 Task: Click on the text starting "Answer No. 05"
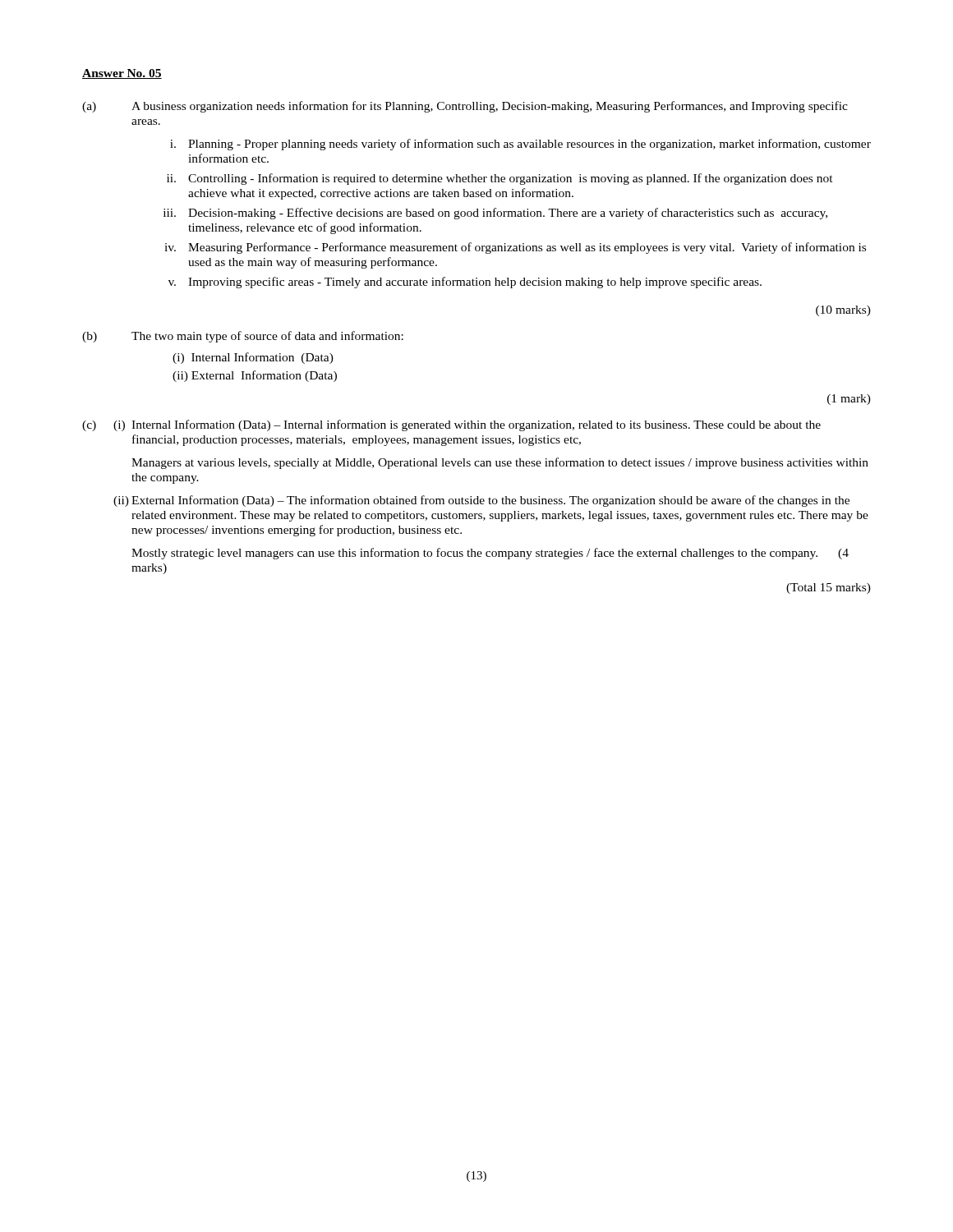(122, 73)
